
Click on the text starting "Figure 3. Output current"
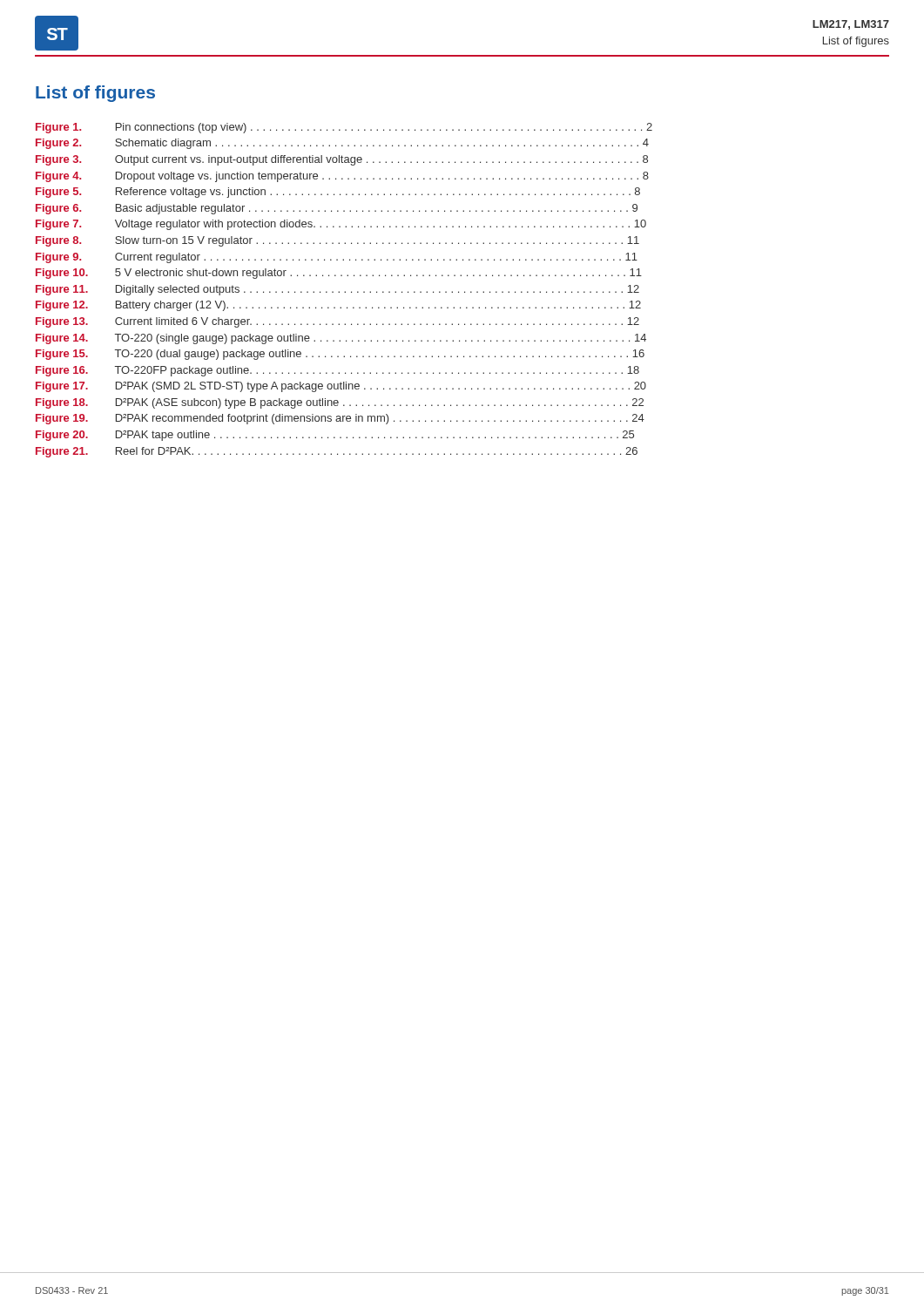342,159
